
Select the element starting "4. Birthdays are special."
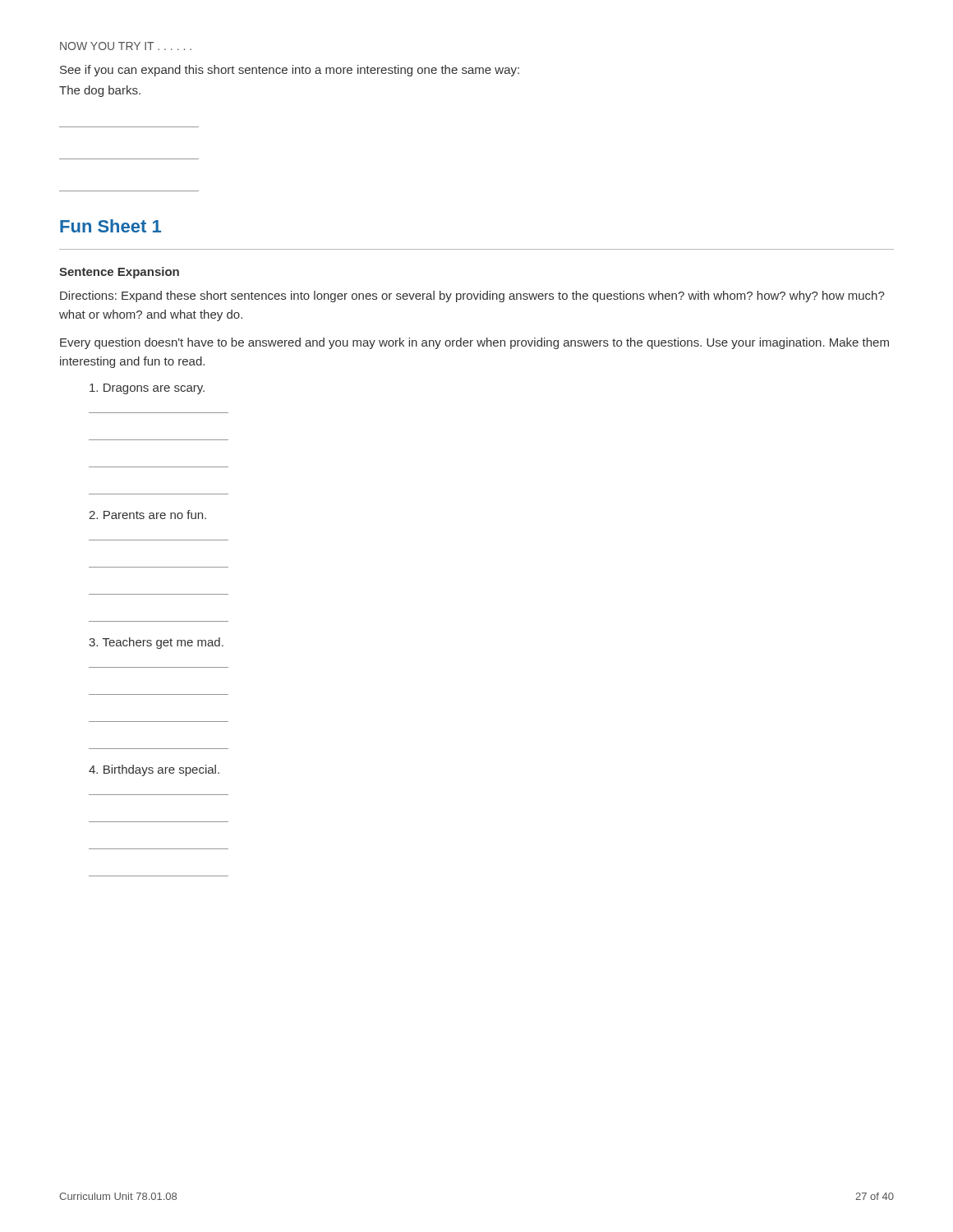tap(154, 769)
